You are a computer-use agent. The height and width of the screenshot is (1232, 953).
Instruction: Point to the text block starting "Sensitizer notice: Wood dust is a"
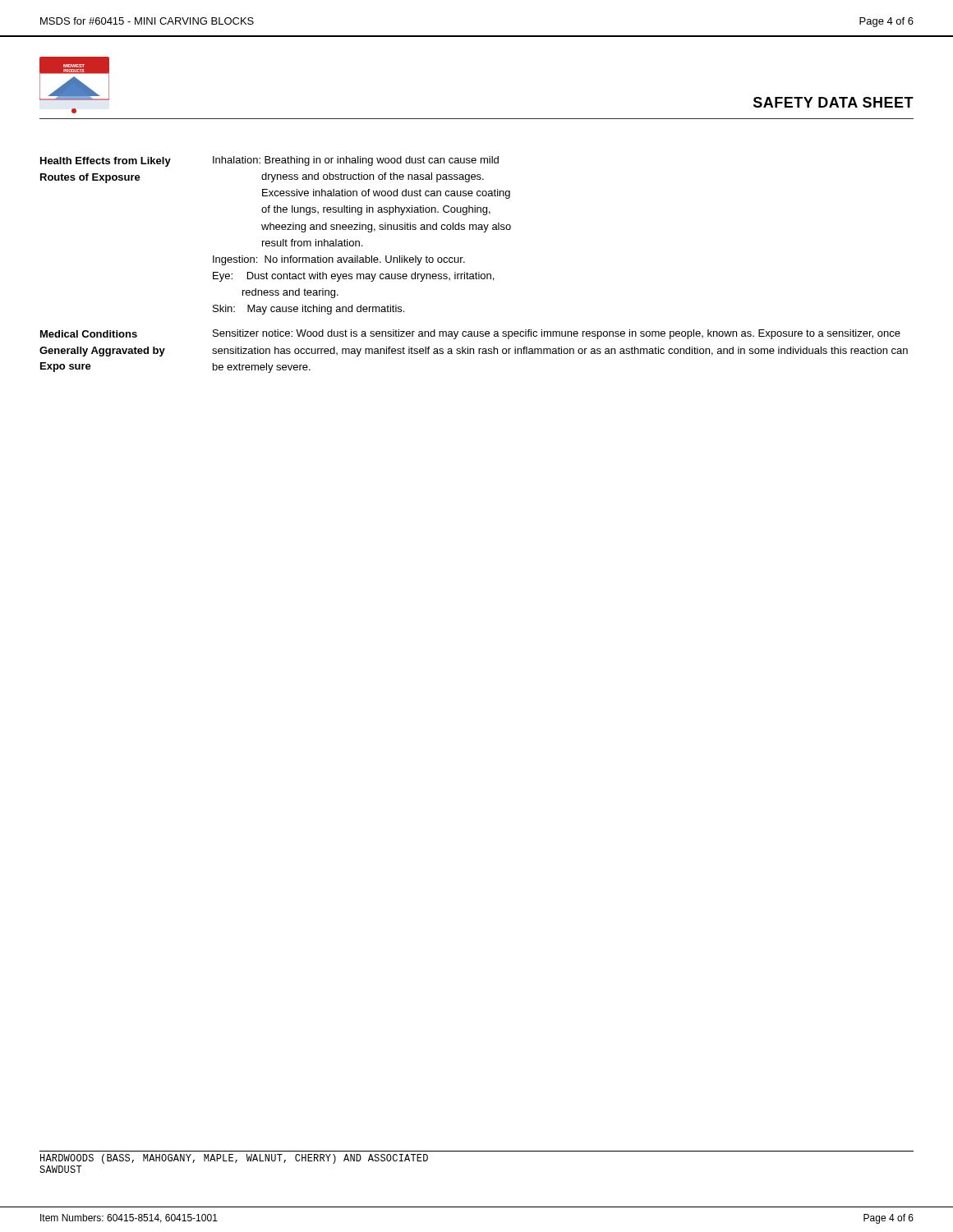click(x=560, y=350)
